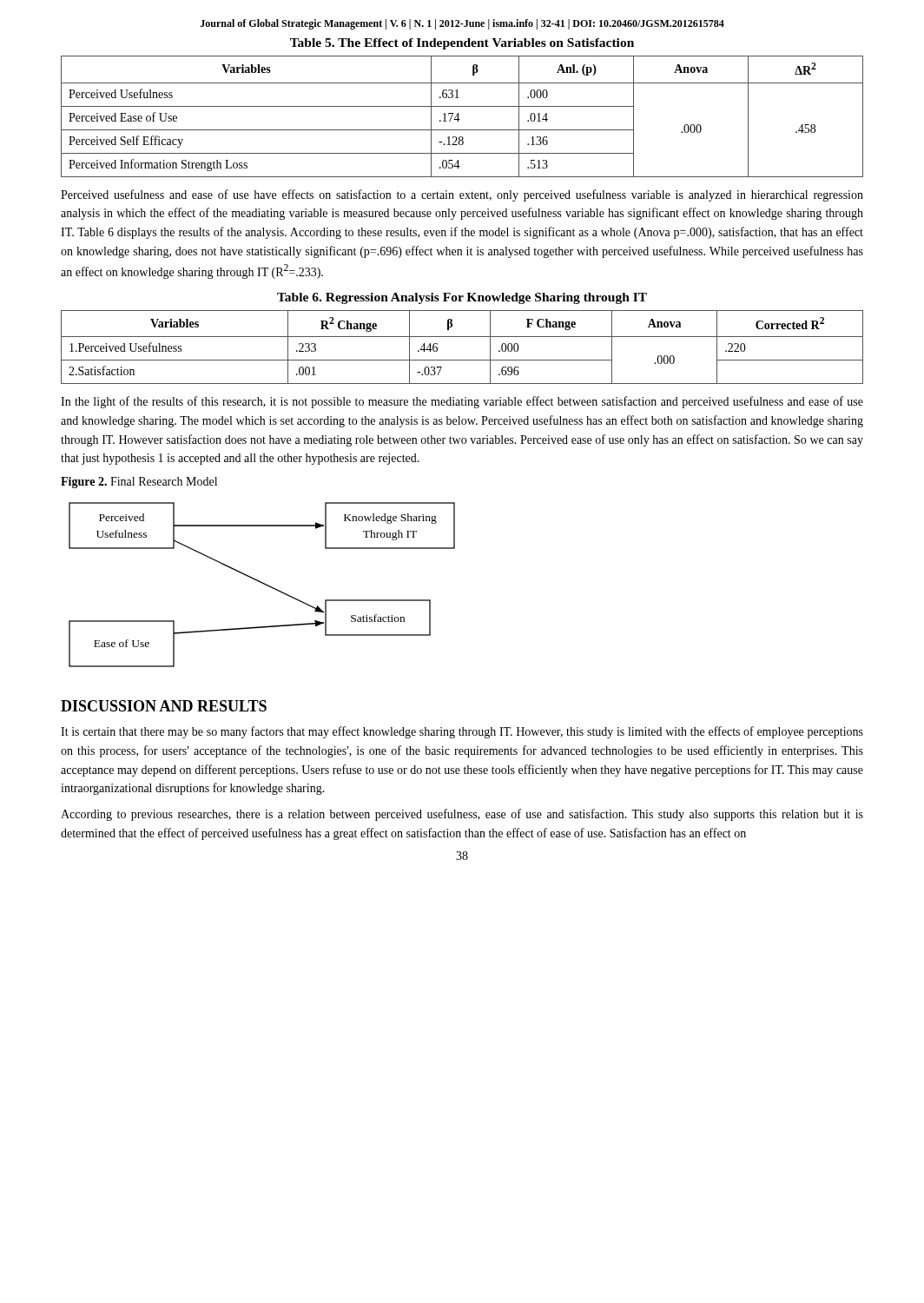Point to the text starting "According to previous researches, there"
Image resolution: width=924 pixels, height=1303 pixels.
point(462,824)
